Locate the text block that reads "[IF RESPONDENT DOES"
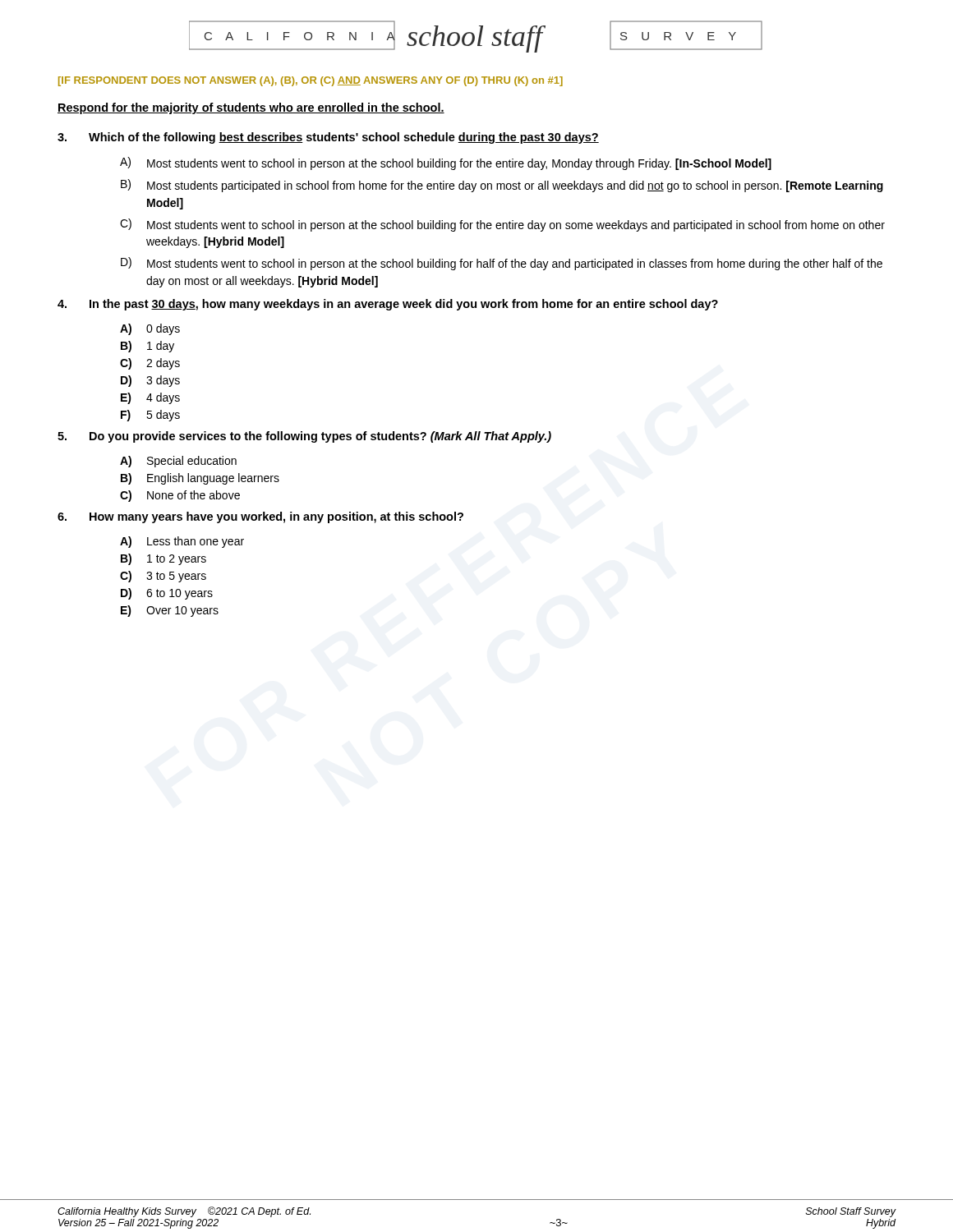 pos(310,80)
